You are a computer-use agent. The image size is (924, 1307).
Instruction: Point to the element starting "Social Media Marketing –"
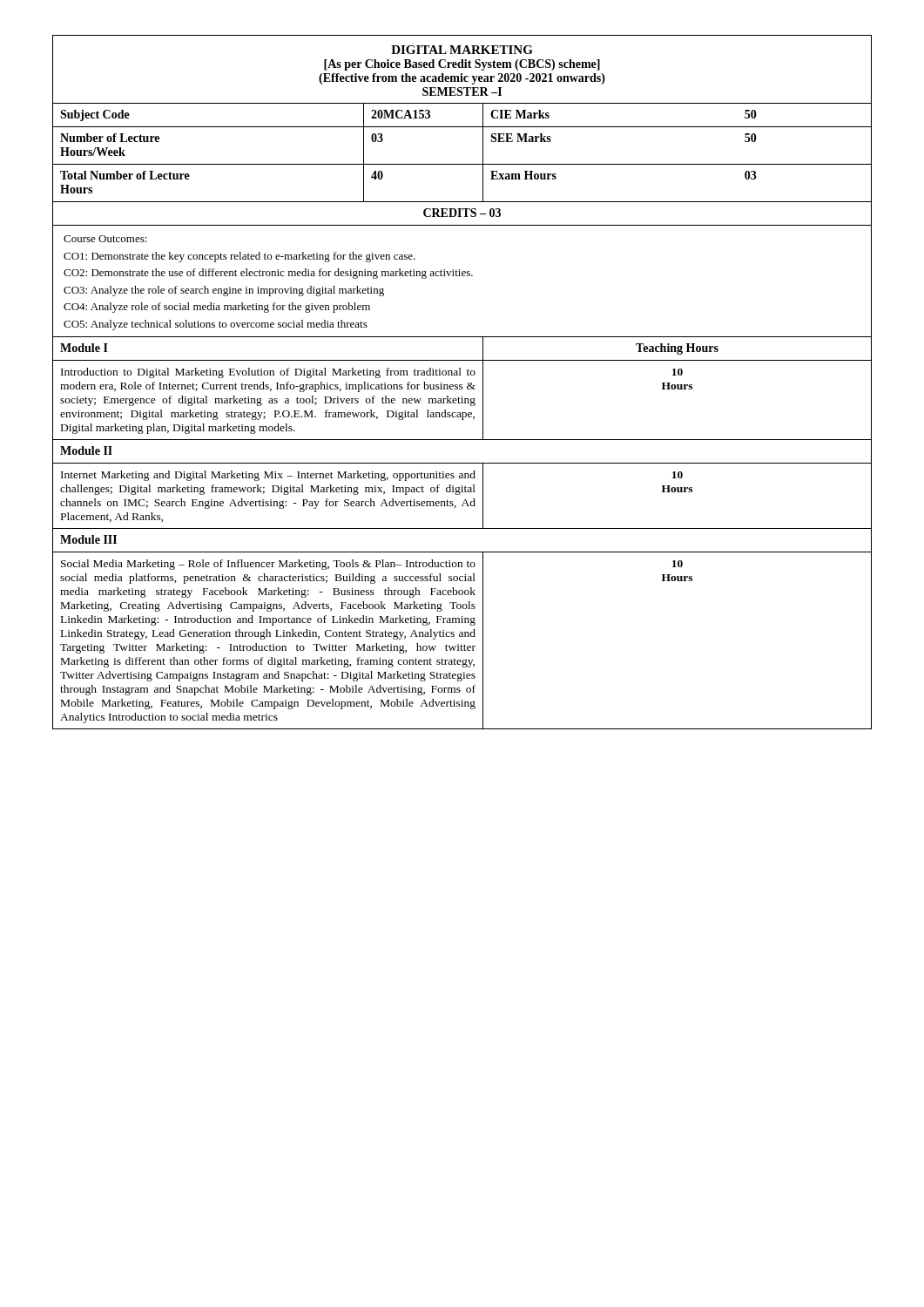click(268, 640)
